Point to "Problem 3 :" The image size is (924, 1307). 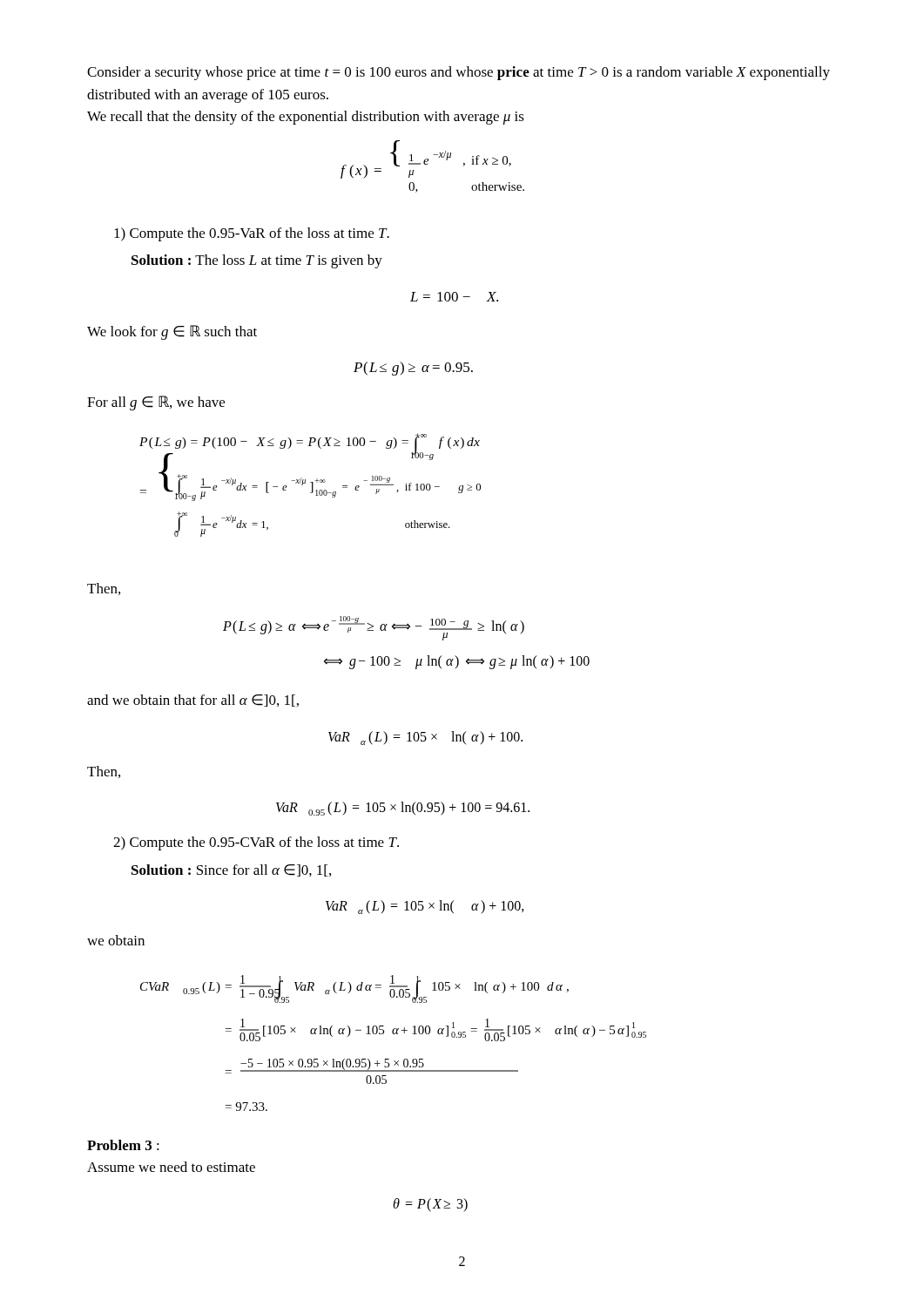pos(124,1145)
